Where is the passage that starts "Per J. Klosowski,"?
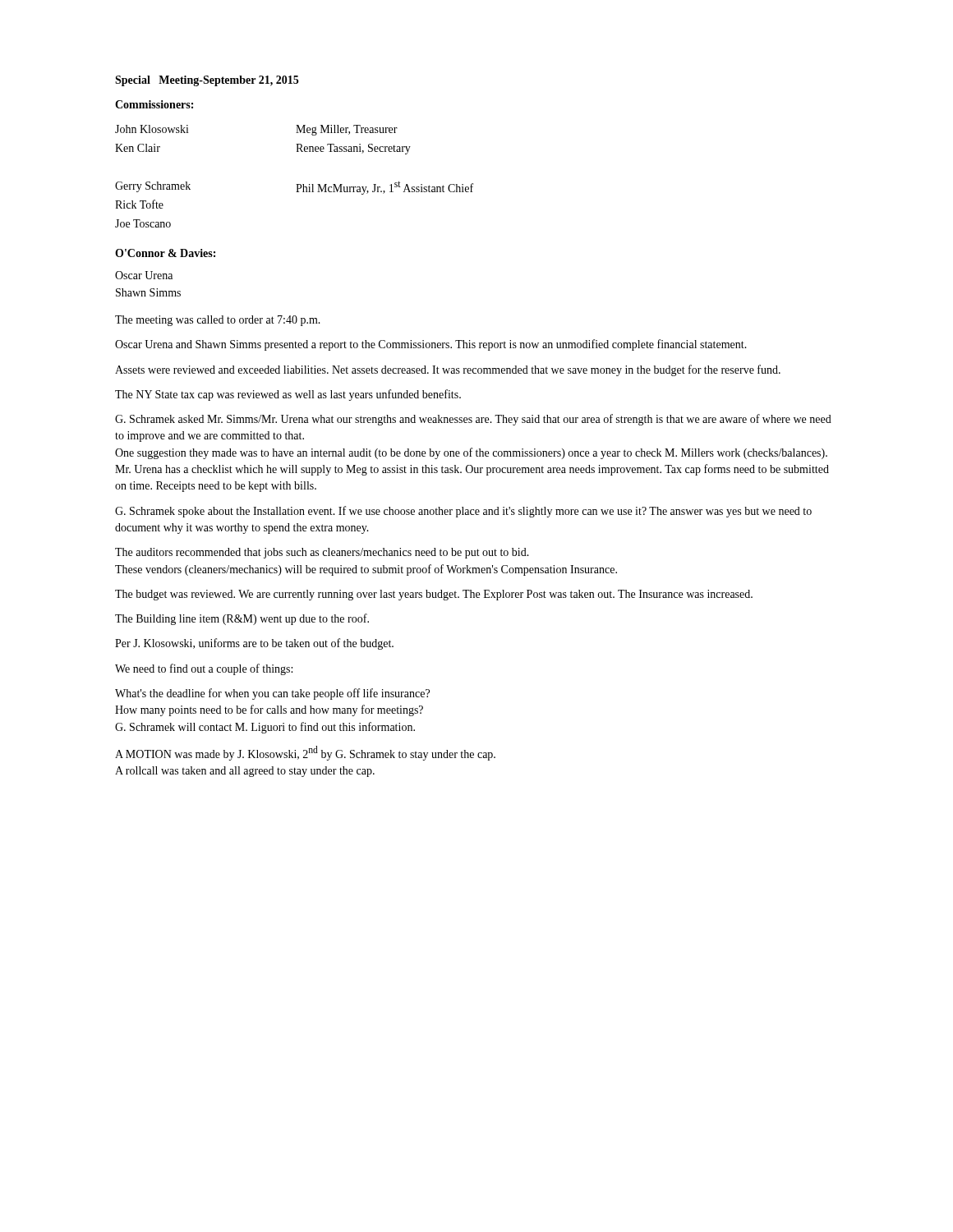 point(255,644)
